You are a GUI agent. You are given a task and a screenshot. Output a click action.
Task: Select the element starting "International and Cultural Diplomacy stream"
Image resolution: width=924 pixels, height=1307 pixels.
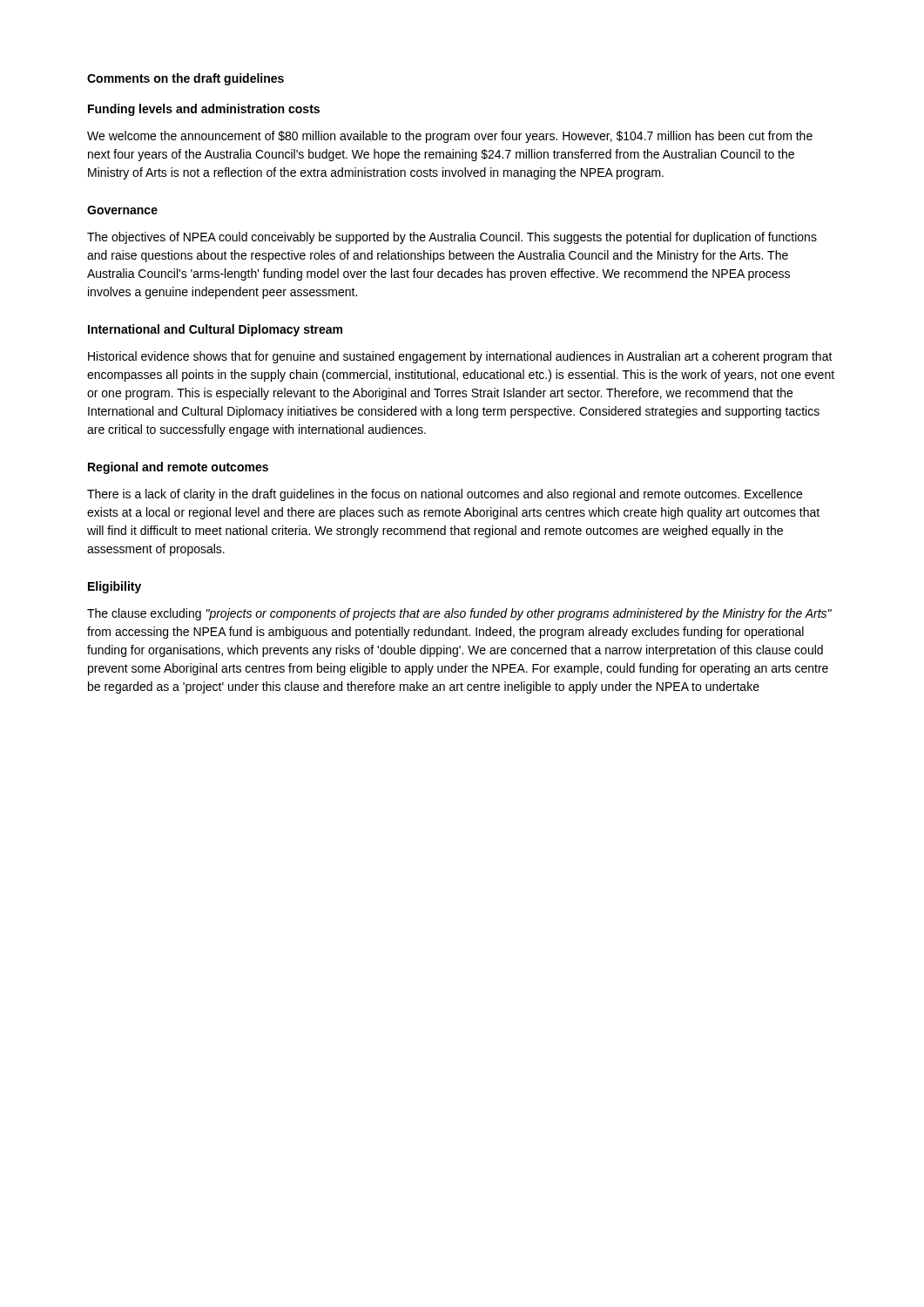(x=215, y=329)
